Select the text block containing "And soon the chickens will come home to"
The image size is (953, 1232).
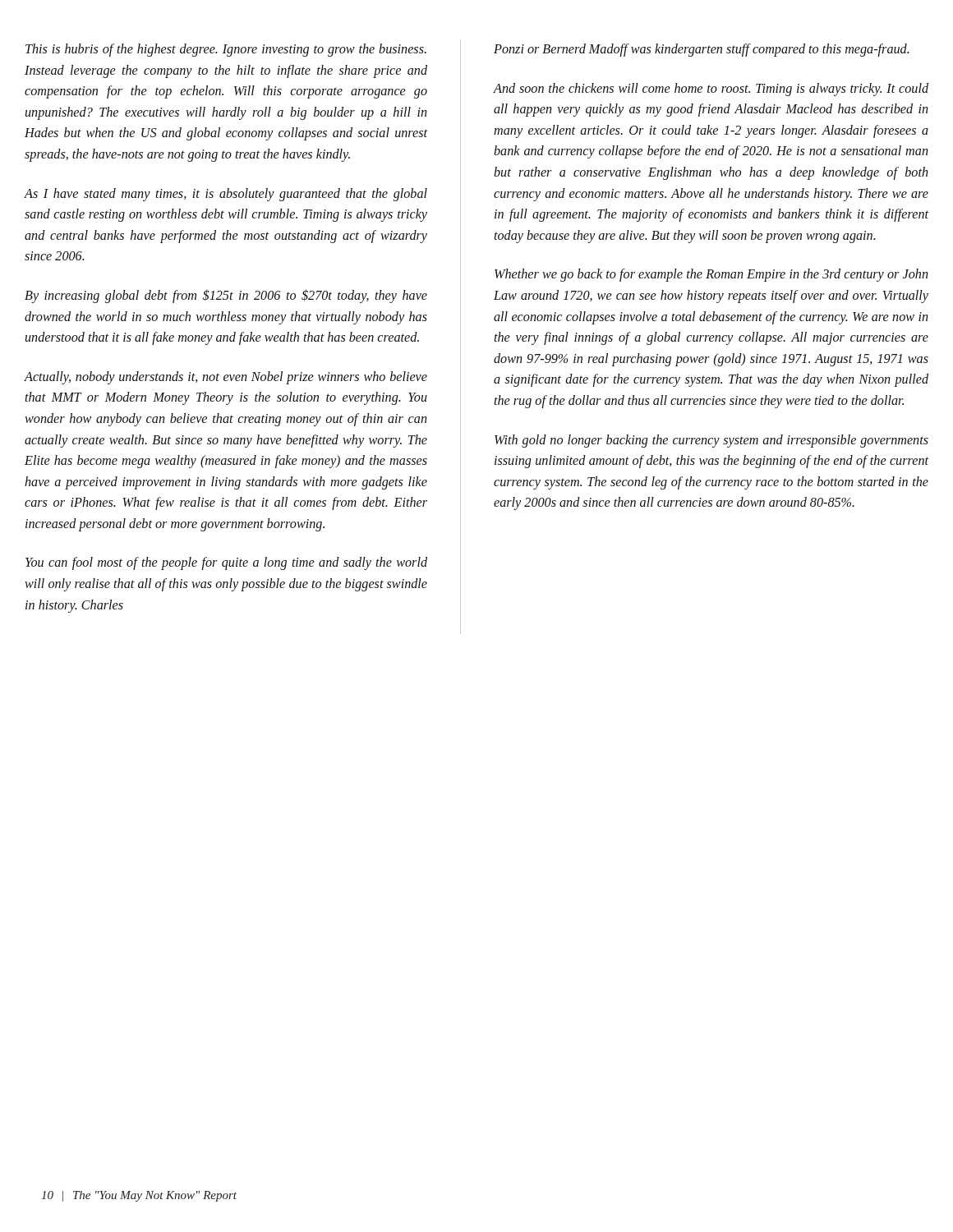(711, 162)
